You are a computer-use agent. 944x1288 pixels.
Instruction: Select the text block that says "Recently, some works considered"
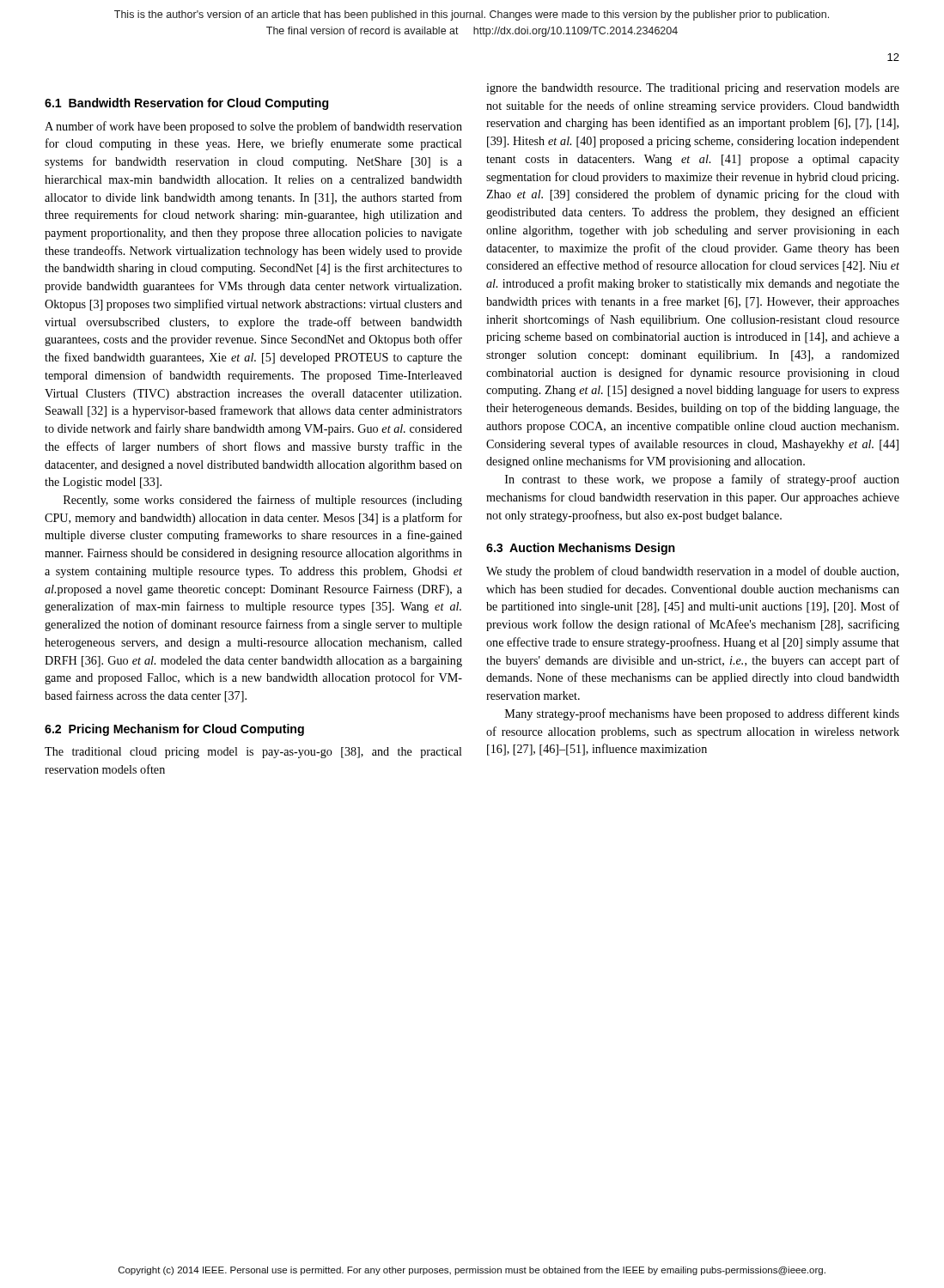253,598
